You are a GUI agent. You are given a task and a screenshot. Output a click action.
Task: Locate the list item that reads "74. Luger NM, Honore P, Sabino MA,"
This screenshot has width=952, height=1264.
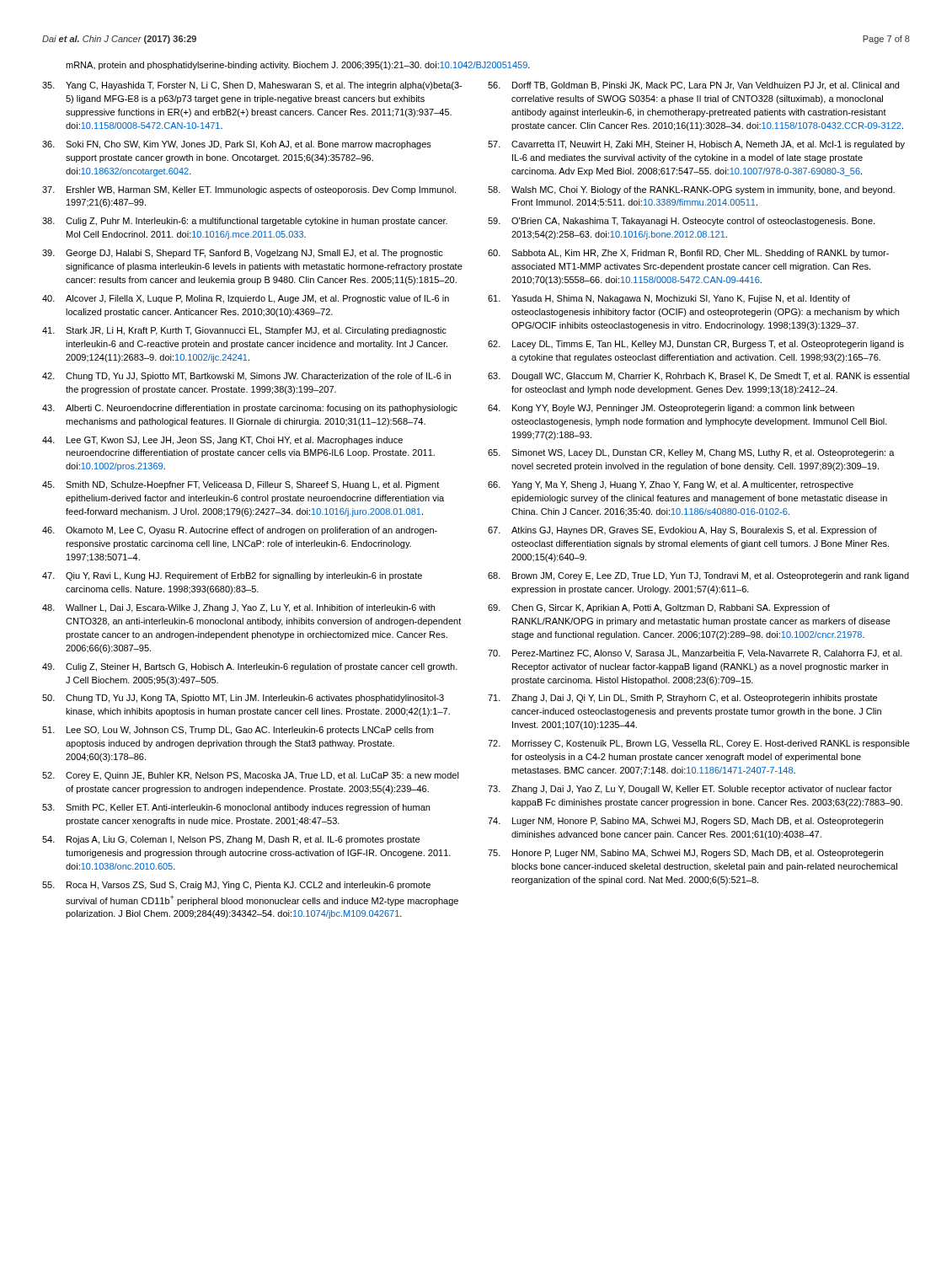click(699, 828)
